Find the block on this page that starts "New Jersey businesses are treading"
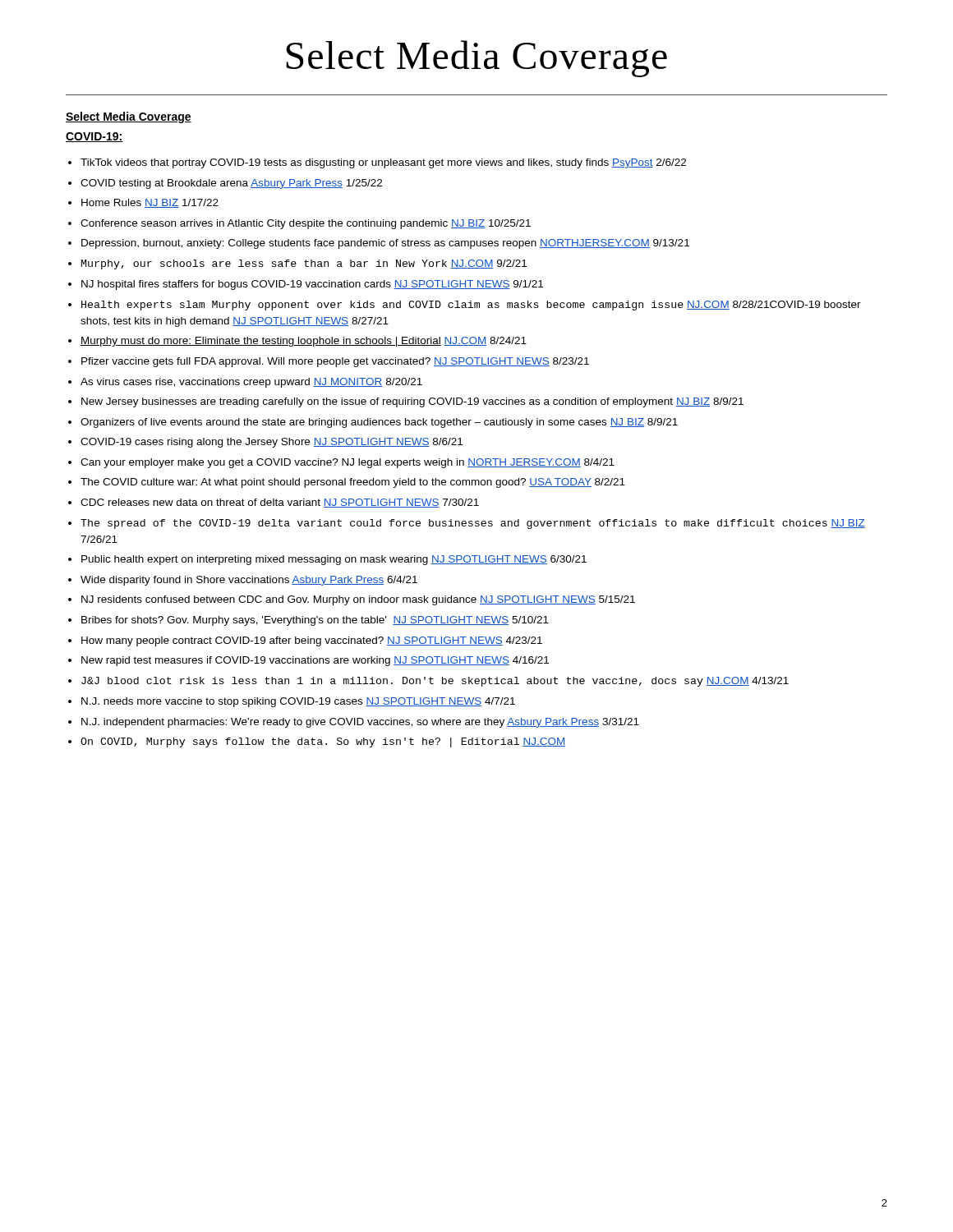This screenshot has width=953, height=1232. (484, 402)
